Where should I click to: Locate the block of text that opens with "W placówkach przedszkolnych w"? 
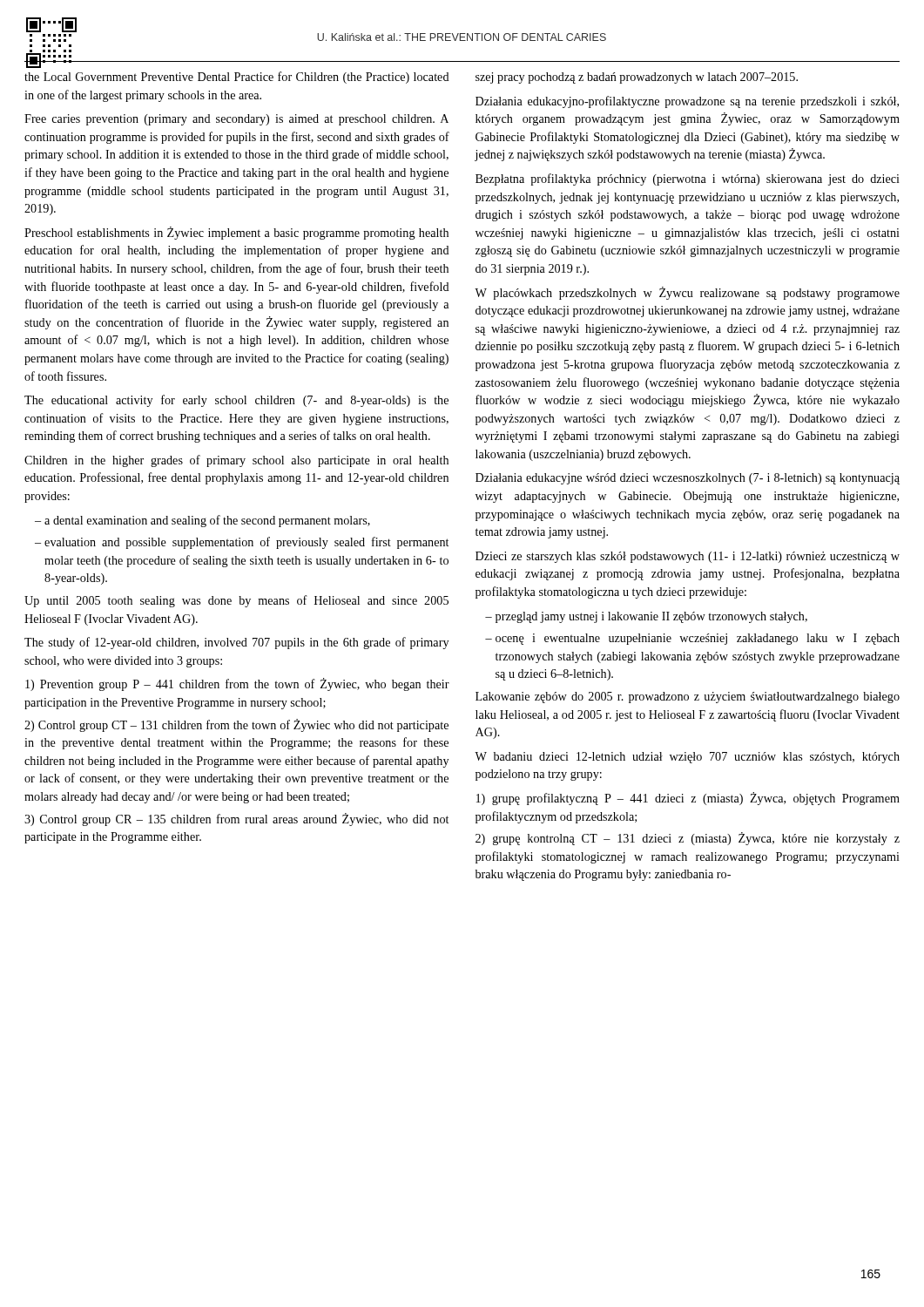[687, 373]
